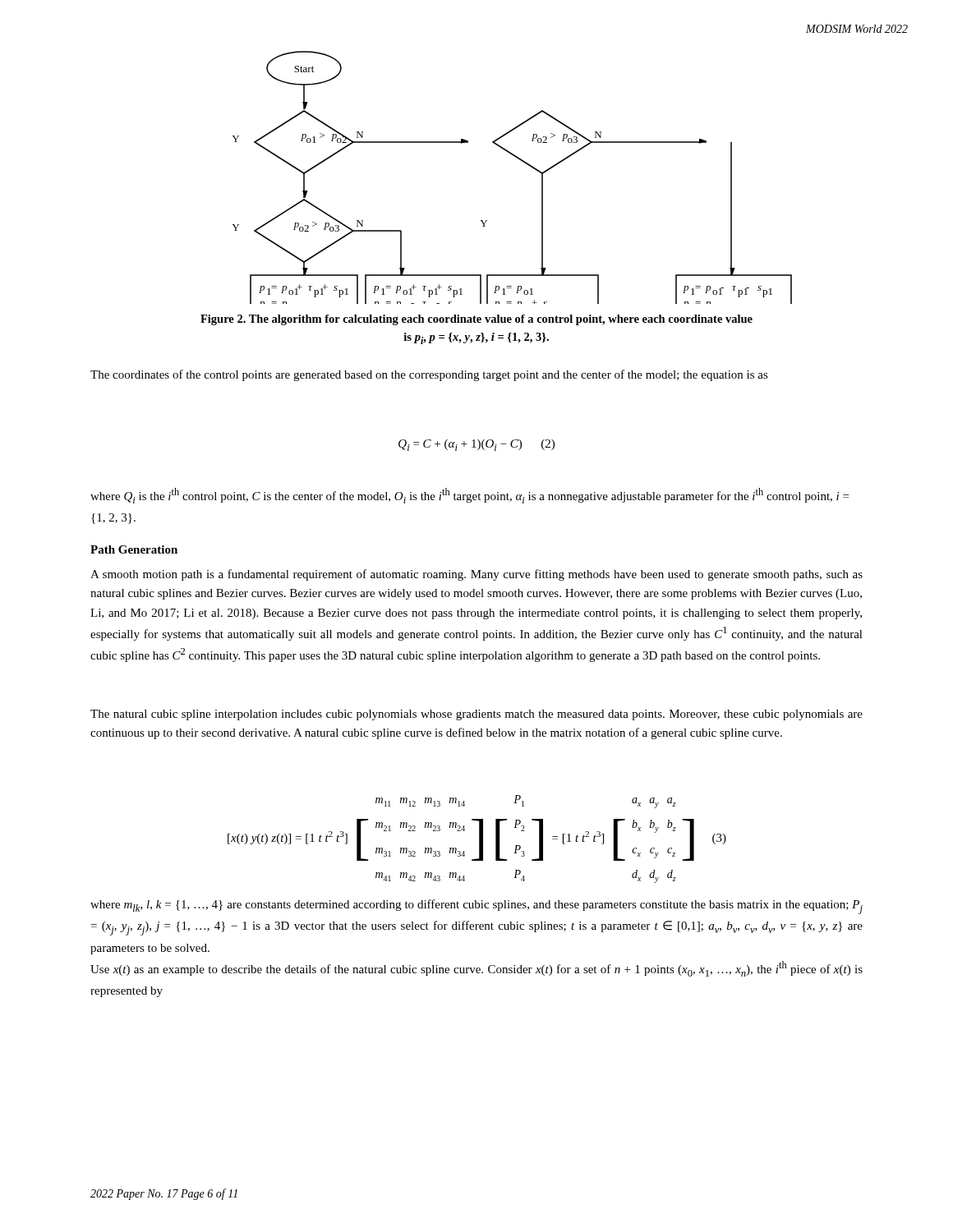Select the passage starting "Qi = C + (αi + 1)(Oi −"
Image resolution: width=953 pixels, height=1232 pixels.
click(x=476, y=445)
